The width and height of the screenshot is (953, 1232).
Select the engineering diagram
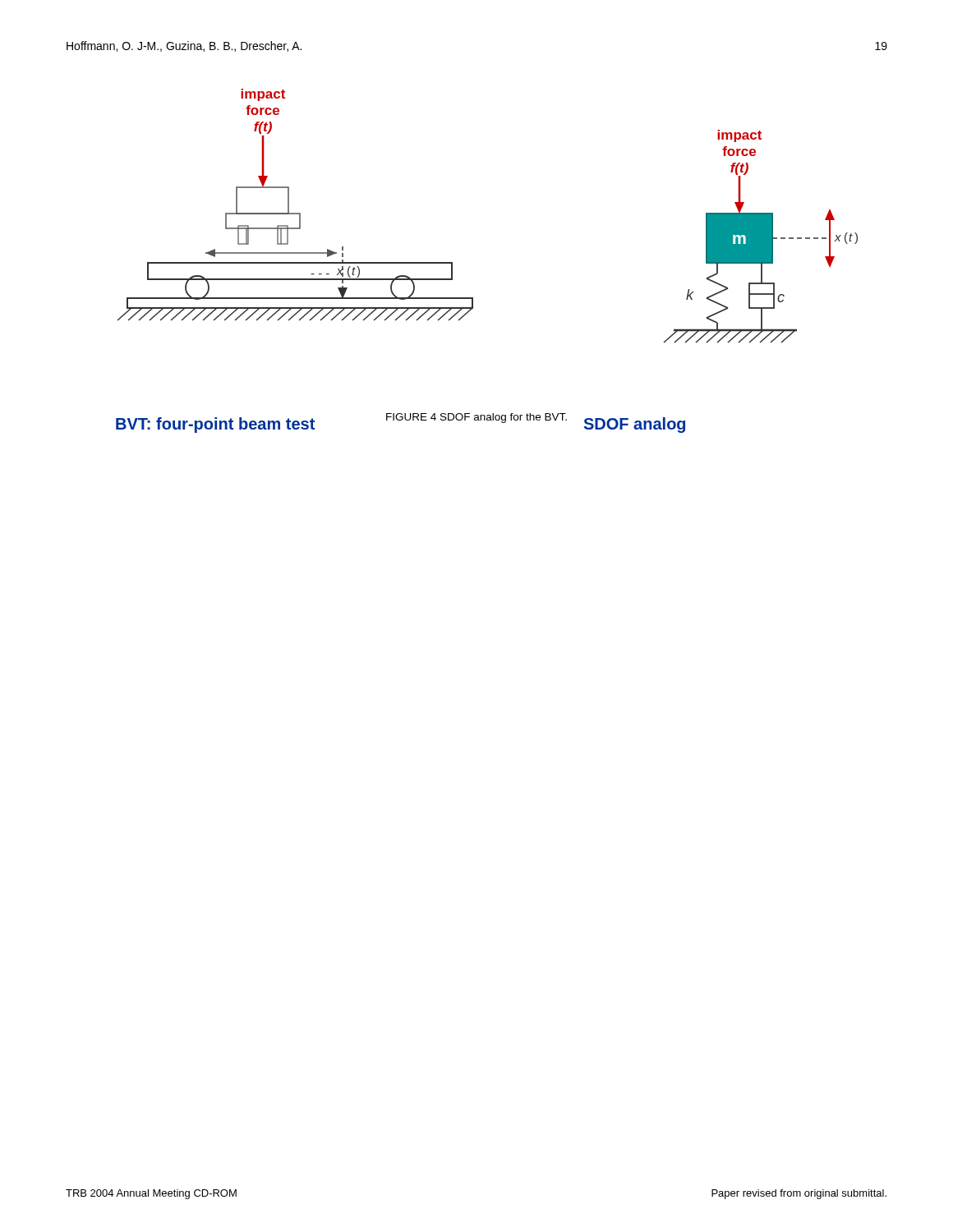pyautogui.click(x=476, y=246)
